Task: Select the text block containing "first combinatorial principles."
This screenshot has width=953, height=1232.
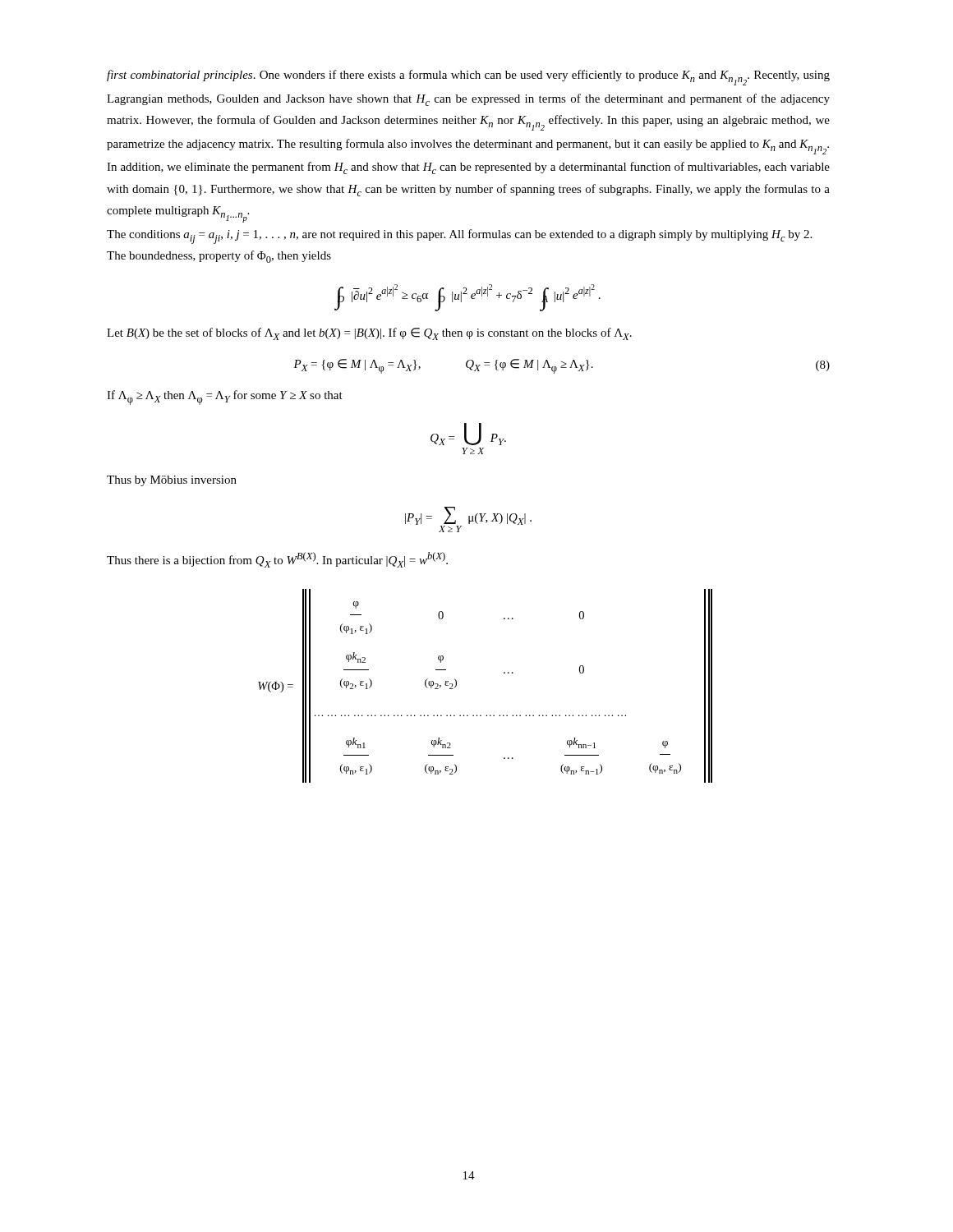Action: point(468,167)
